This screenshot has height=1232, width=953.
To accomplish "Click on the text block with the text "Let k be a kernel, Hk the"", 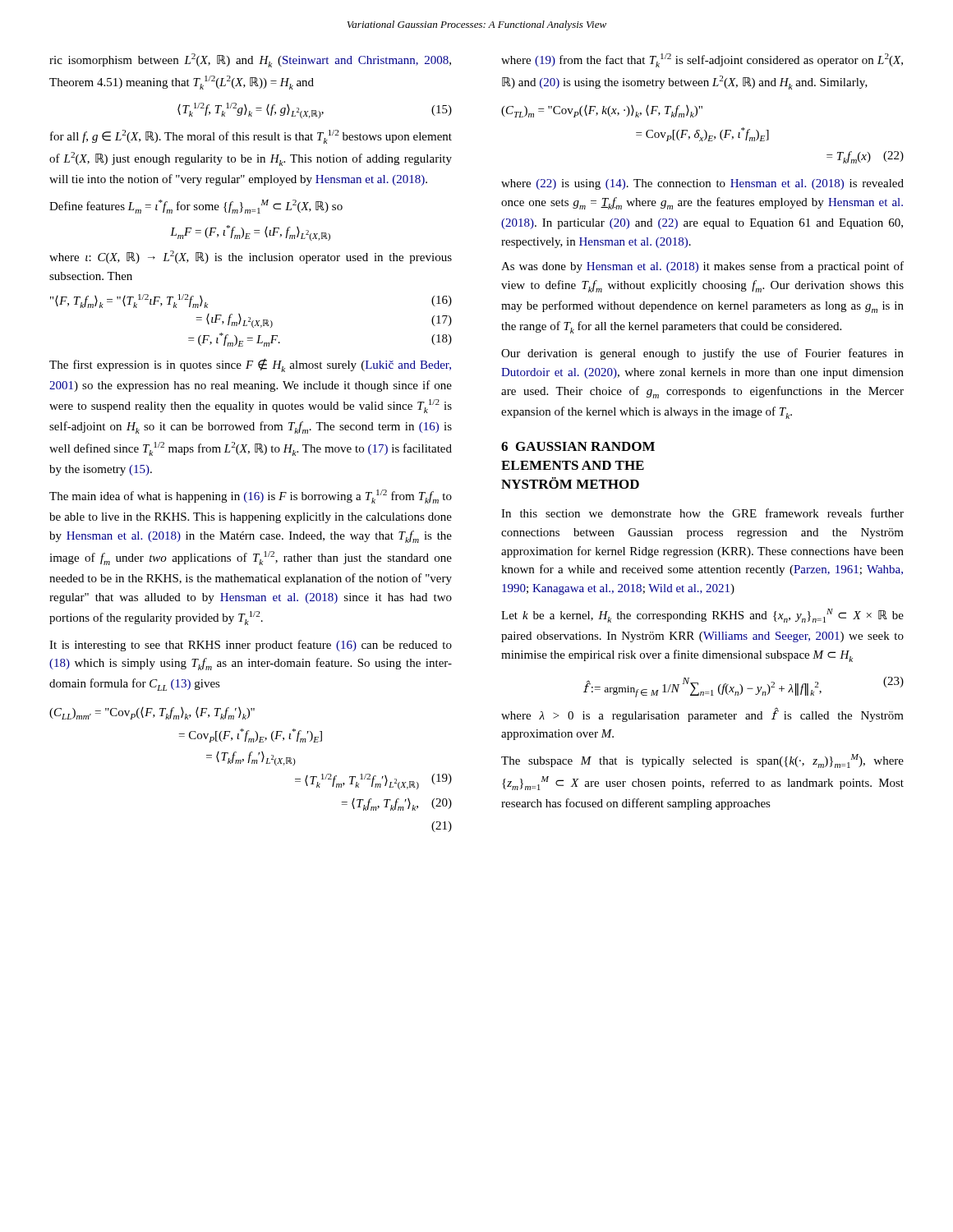I will tap(702, 635).
